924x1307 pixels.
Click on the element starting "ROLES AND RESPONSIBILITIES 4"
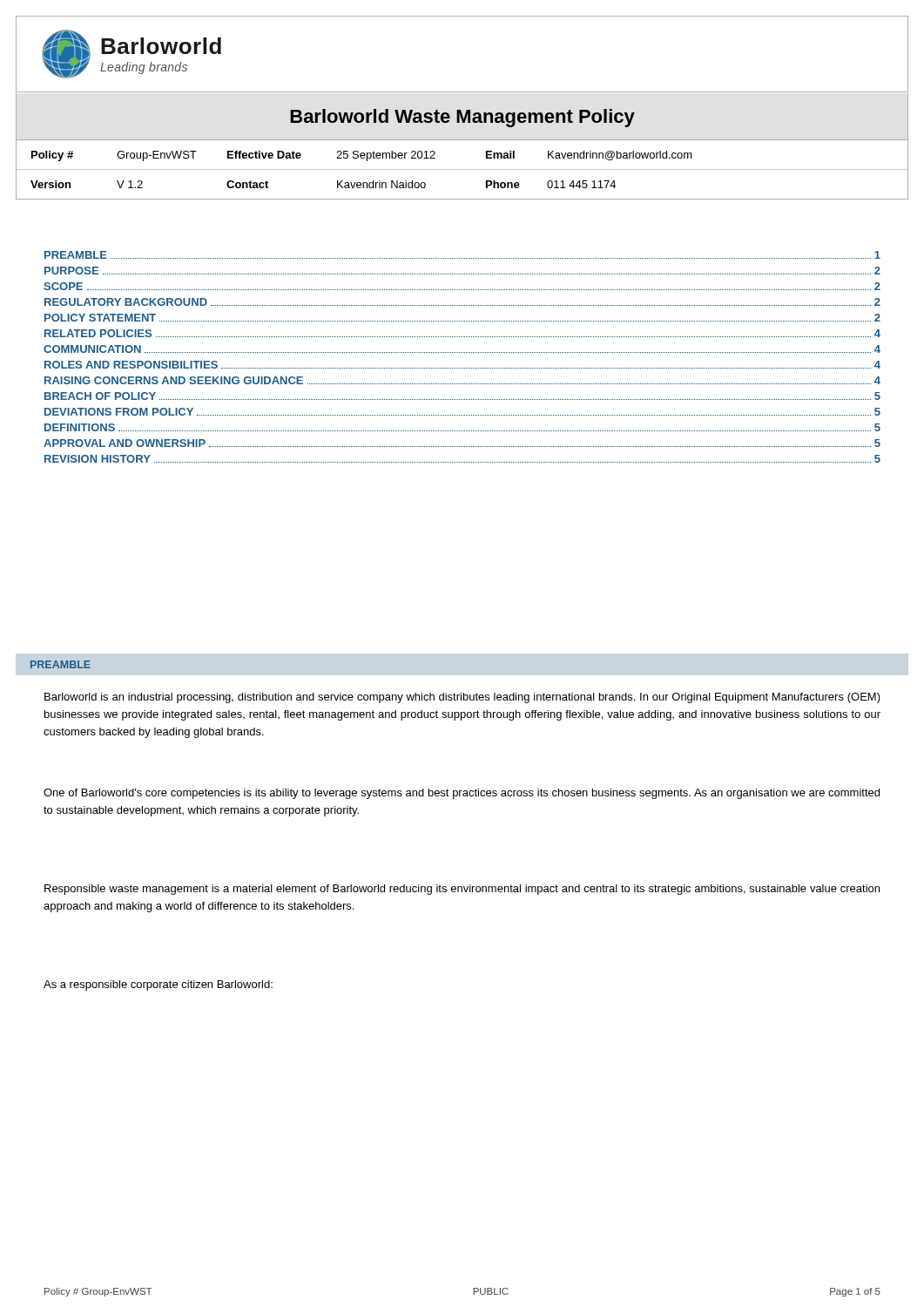pyautogui.click(x=462, y=365)
